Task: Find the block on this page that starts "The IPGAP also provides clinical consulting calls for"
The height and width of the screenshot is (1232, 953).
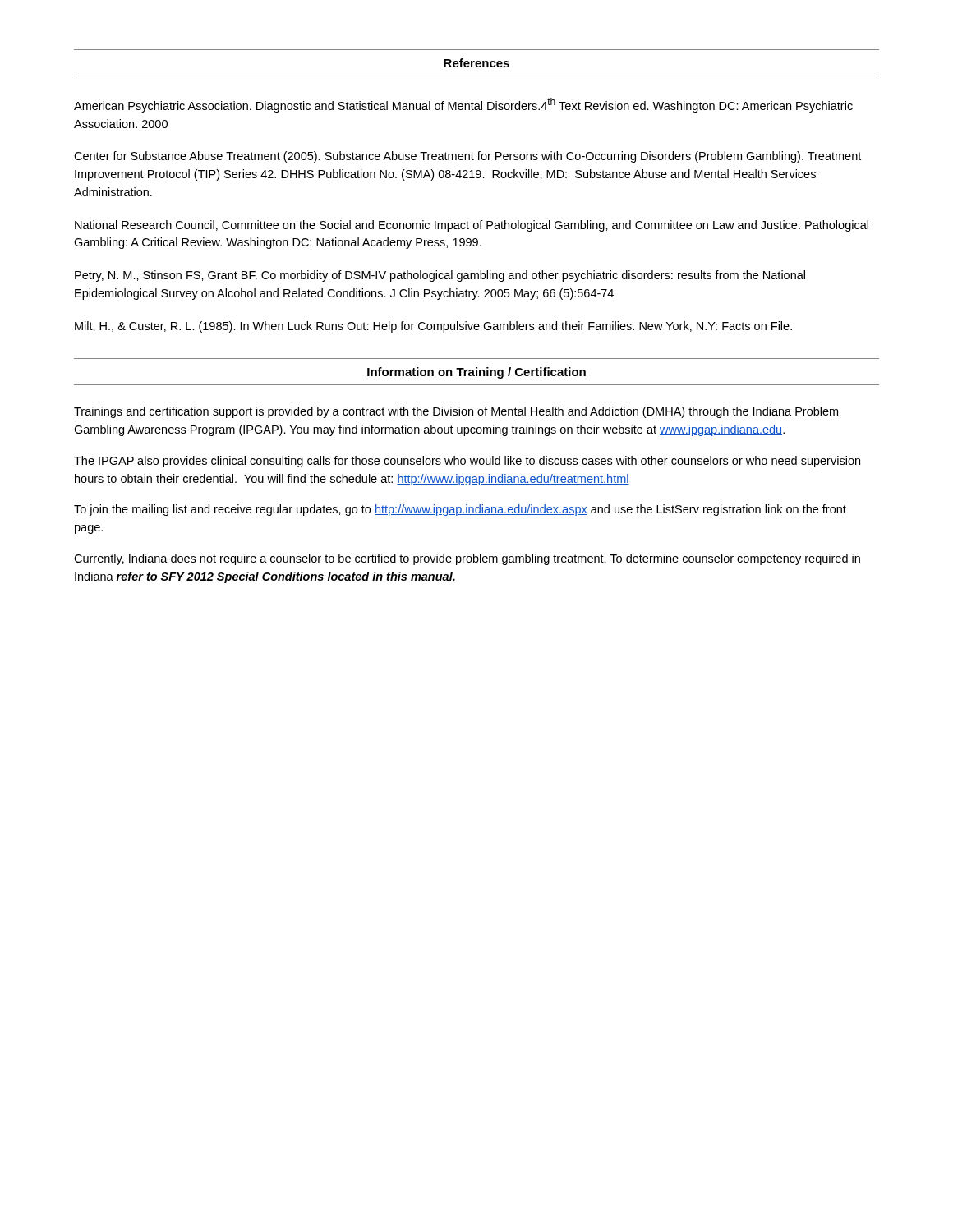Action: pos(467,470)
